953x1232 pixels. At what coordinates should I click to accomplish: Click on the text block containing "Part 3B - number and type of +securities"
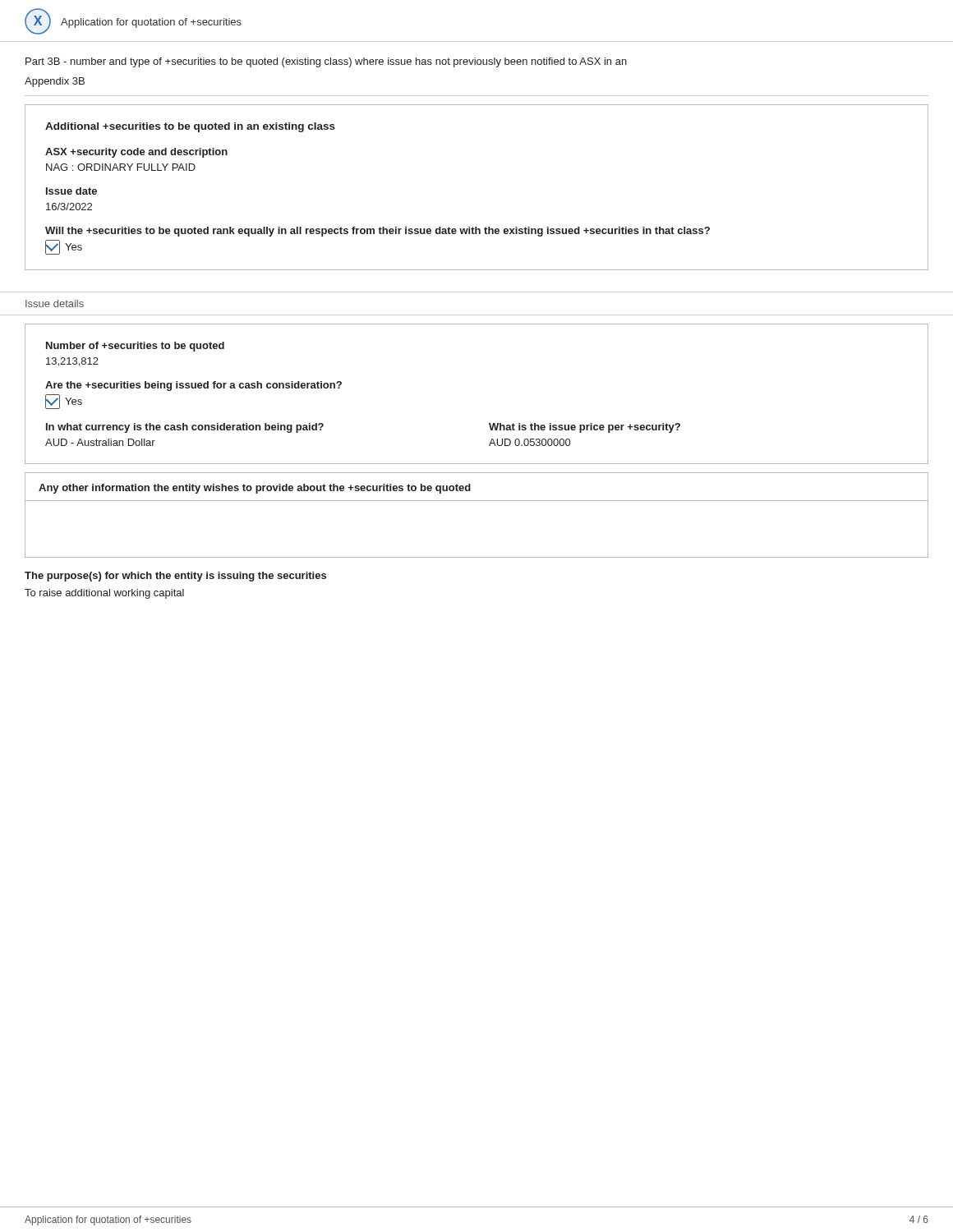tap(326, 61)
